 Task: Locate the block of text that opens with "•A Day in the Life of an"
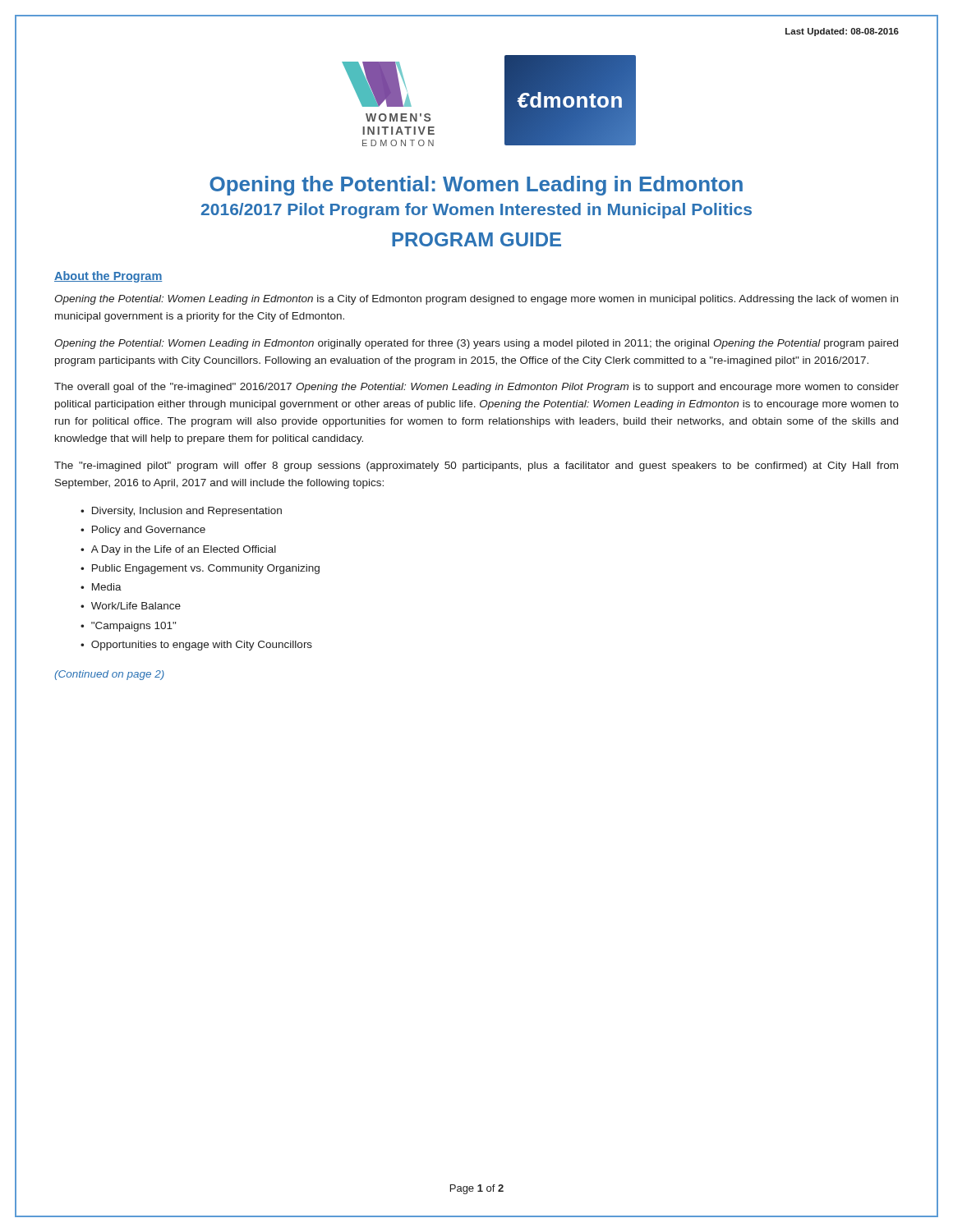point(178,550)
